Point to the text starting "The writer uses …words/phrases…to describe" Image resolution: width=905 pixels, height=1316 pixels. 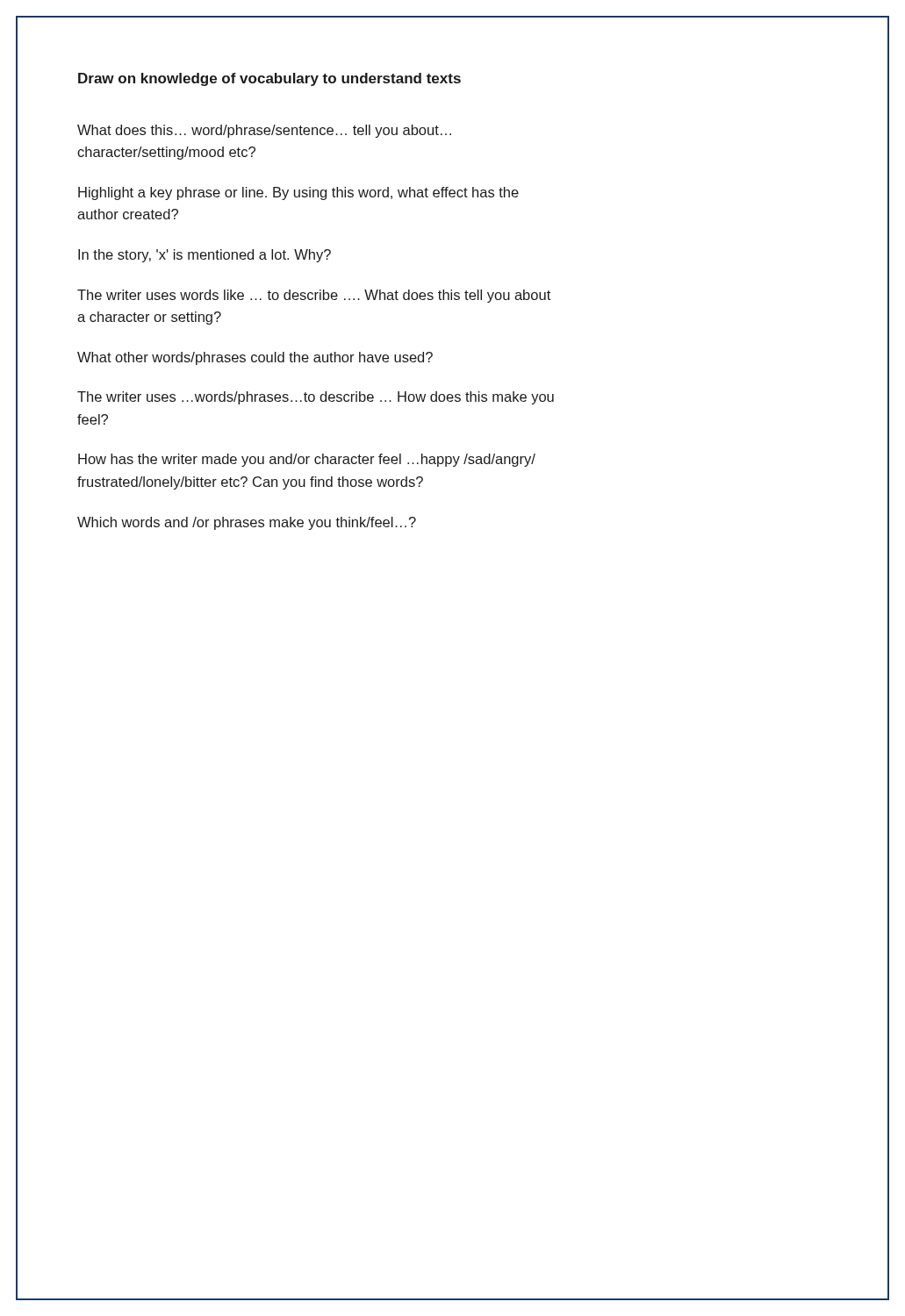coord(316,408)
